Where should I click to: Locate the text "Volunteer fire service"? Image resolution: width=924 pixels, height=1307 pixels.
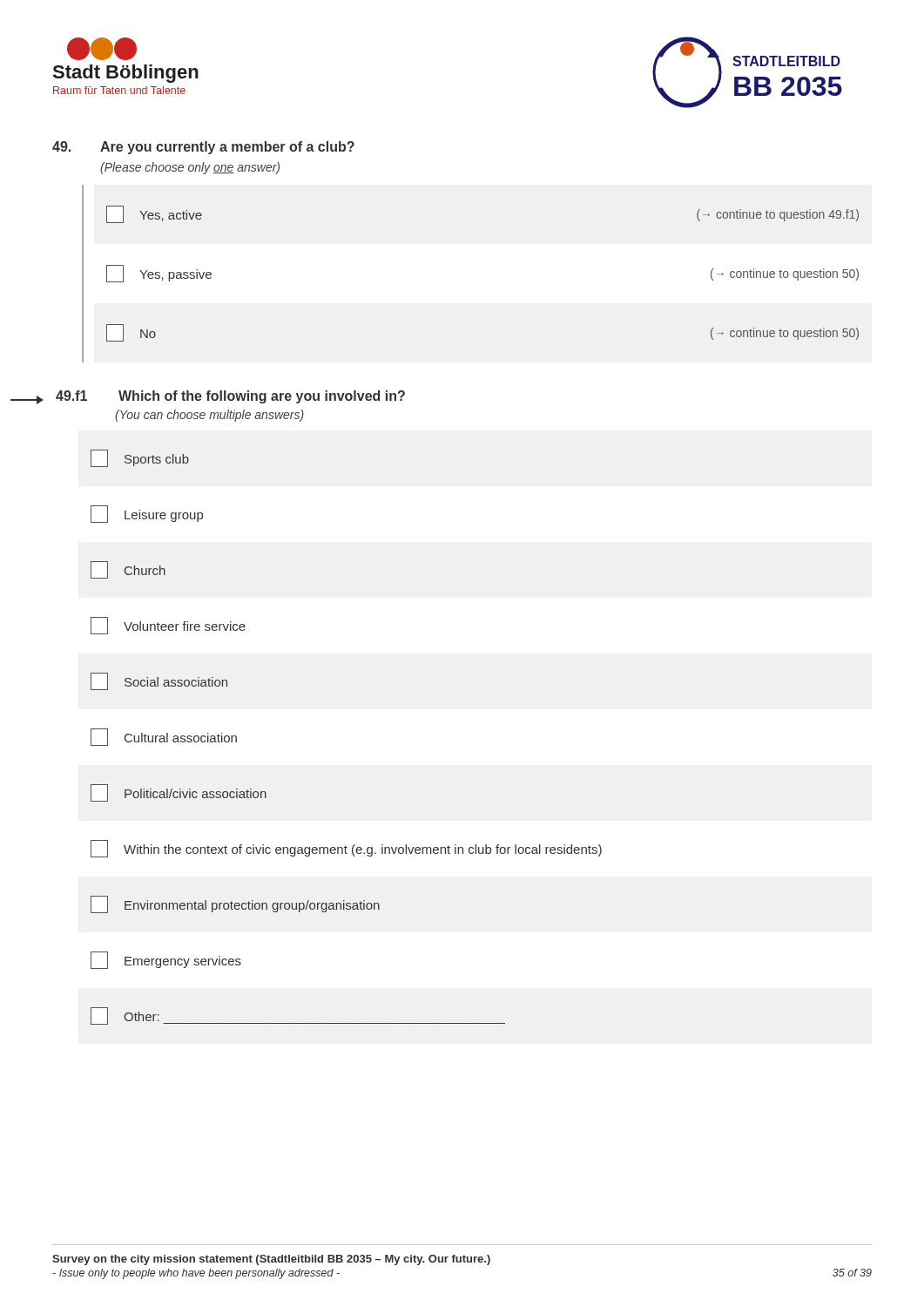click(x=168, y=626)
